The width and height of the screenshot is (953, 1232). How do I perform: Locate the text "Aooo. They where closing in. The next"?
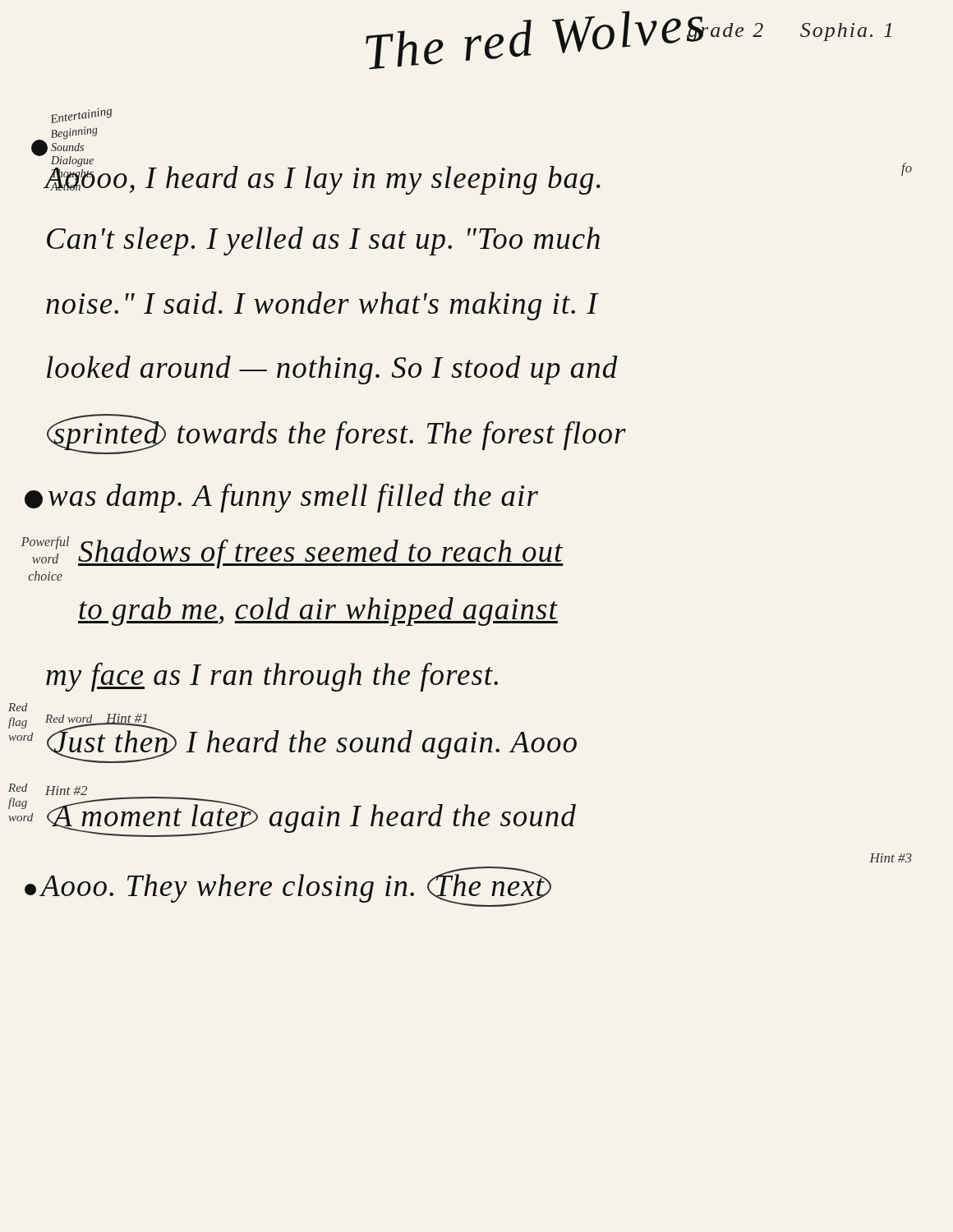288,887
